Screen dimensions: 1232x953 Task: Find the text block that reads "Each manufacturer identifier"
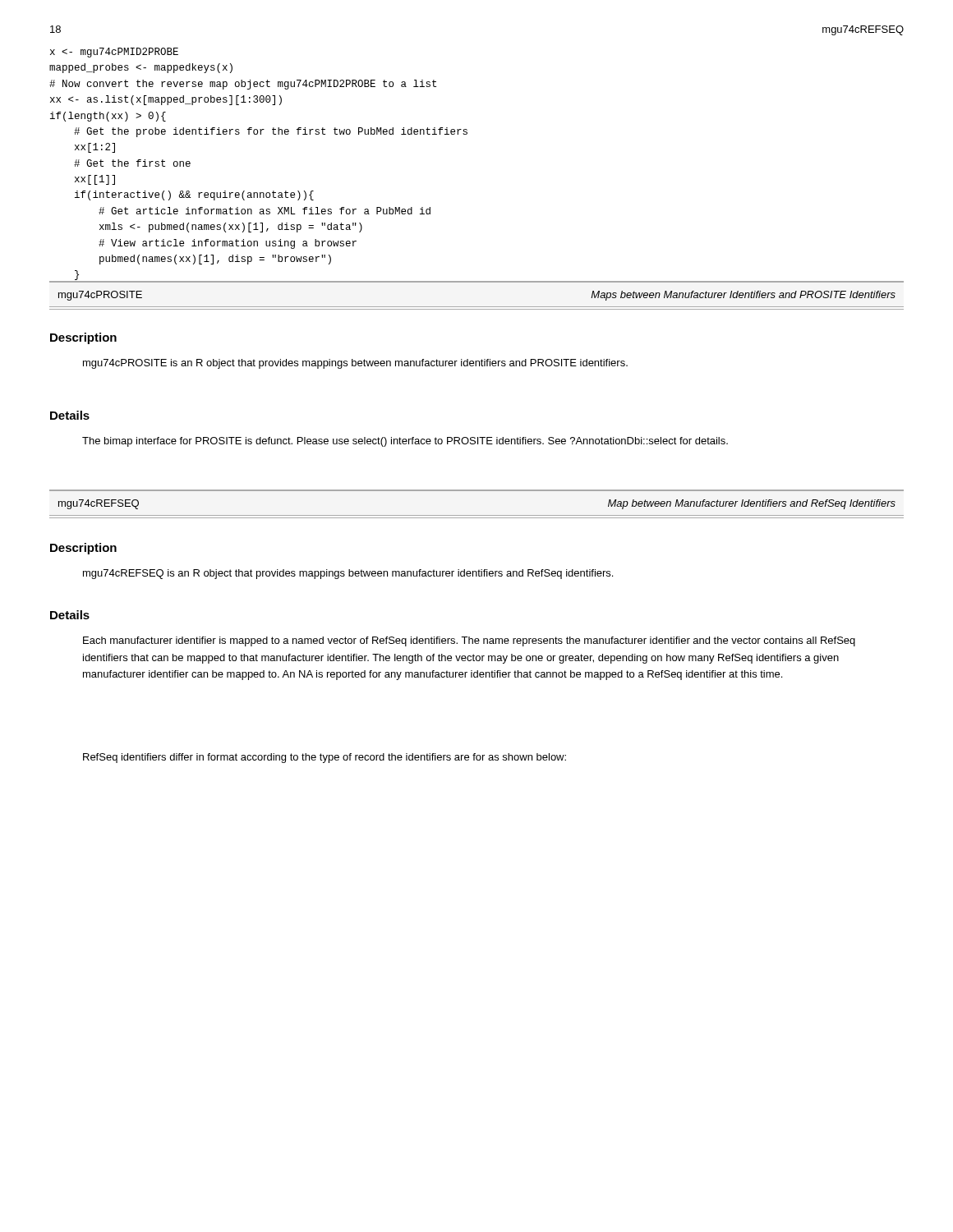pyautogui.click(x=469, y=657)
